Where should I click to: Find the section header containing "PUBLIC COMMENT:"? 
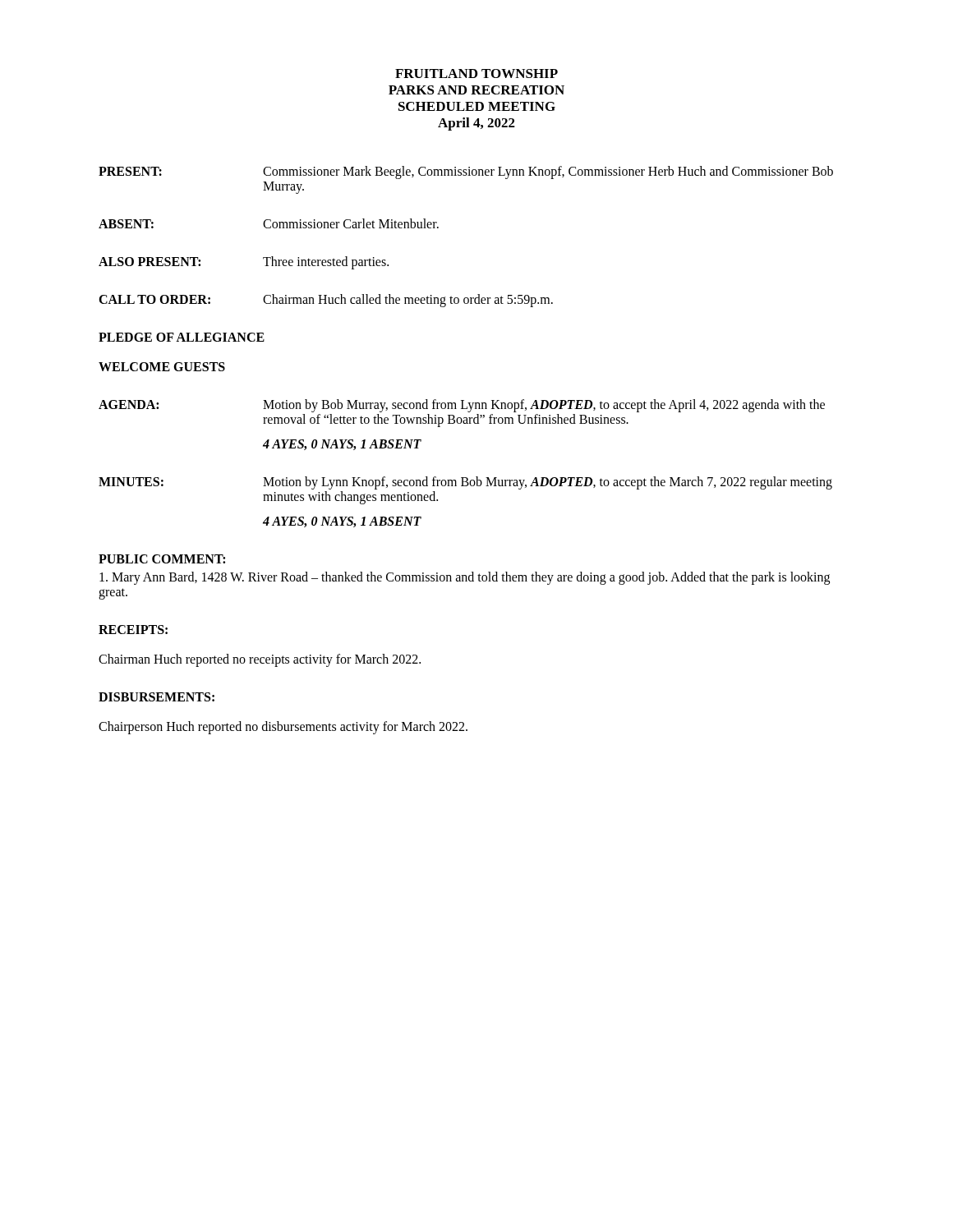163,559
